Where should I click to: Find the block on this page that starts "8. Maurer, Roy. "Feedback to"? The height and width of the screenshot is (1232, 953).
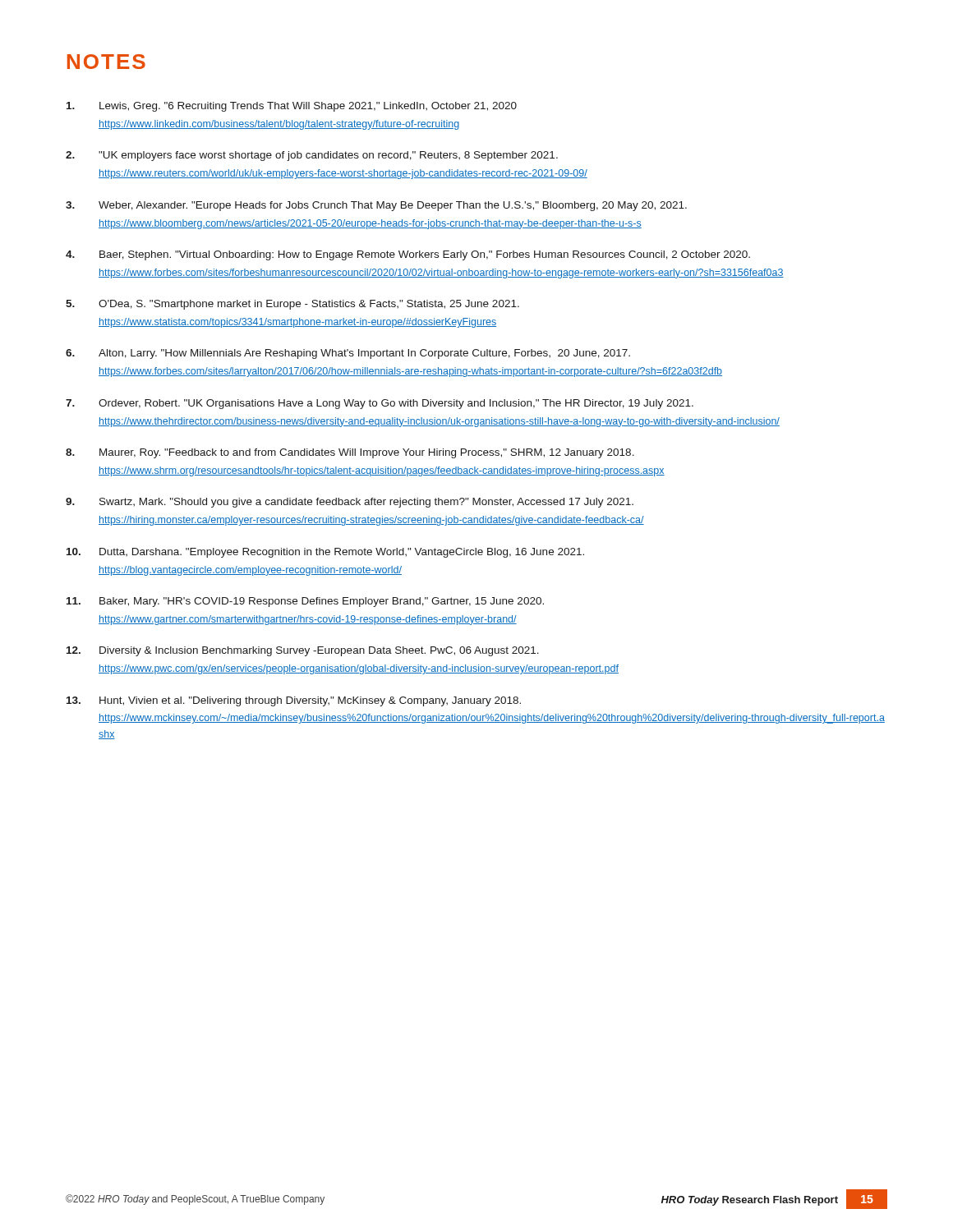(476, 462)
